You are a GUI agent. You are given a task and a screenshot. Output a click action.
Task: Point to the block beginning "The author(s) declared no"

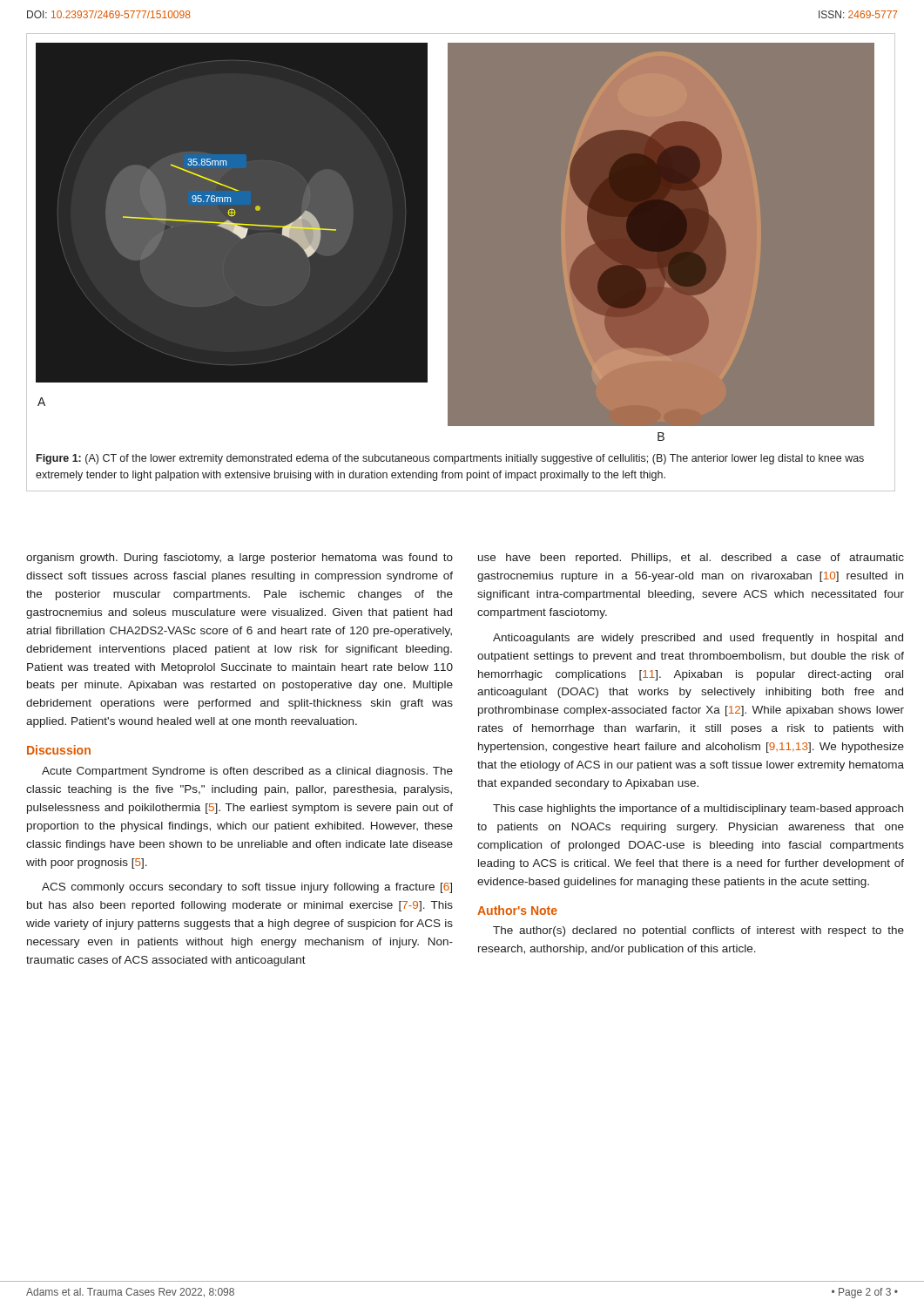point(691,940)
